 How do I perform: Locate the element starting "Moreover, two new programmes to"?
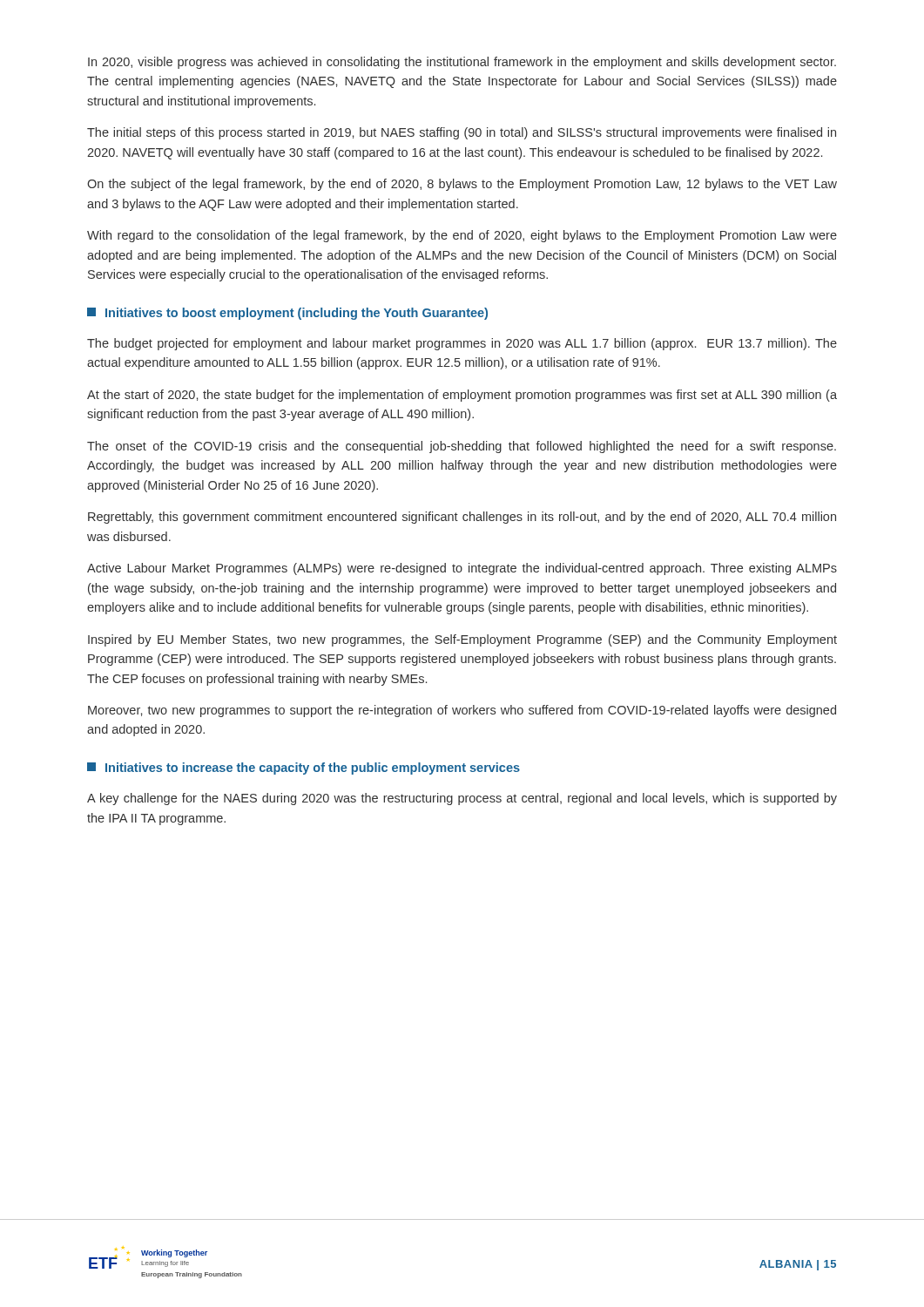click(462, 720)
